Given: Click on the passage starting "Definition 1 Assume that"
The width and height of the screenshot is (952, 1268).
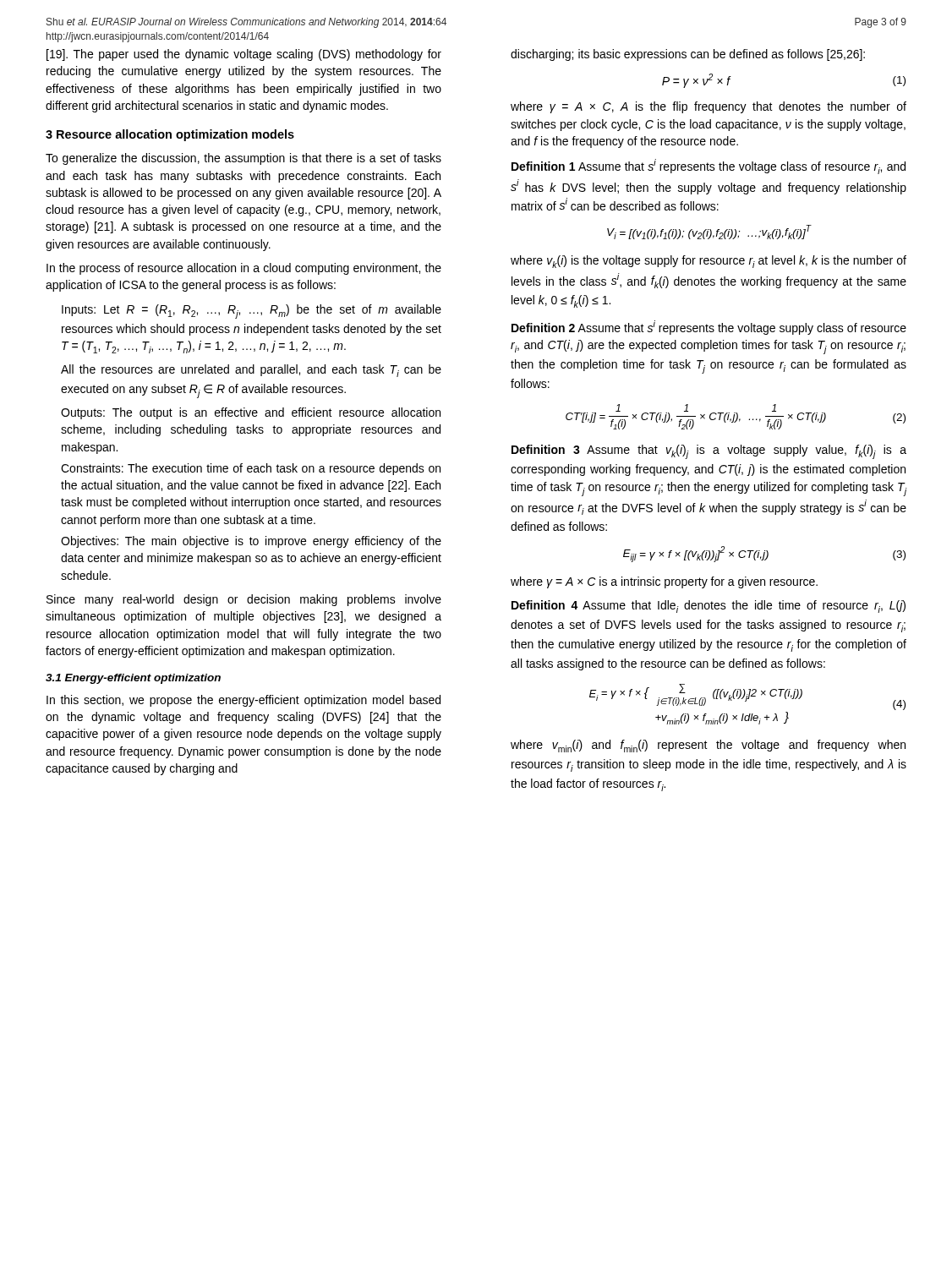Looking at the screenshot, I should [708, 185].
